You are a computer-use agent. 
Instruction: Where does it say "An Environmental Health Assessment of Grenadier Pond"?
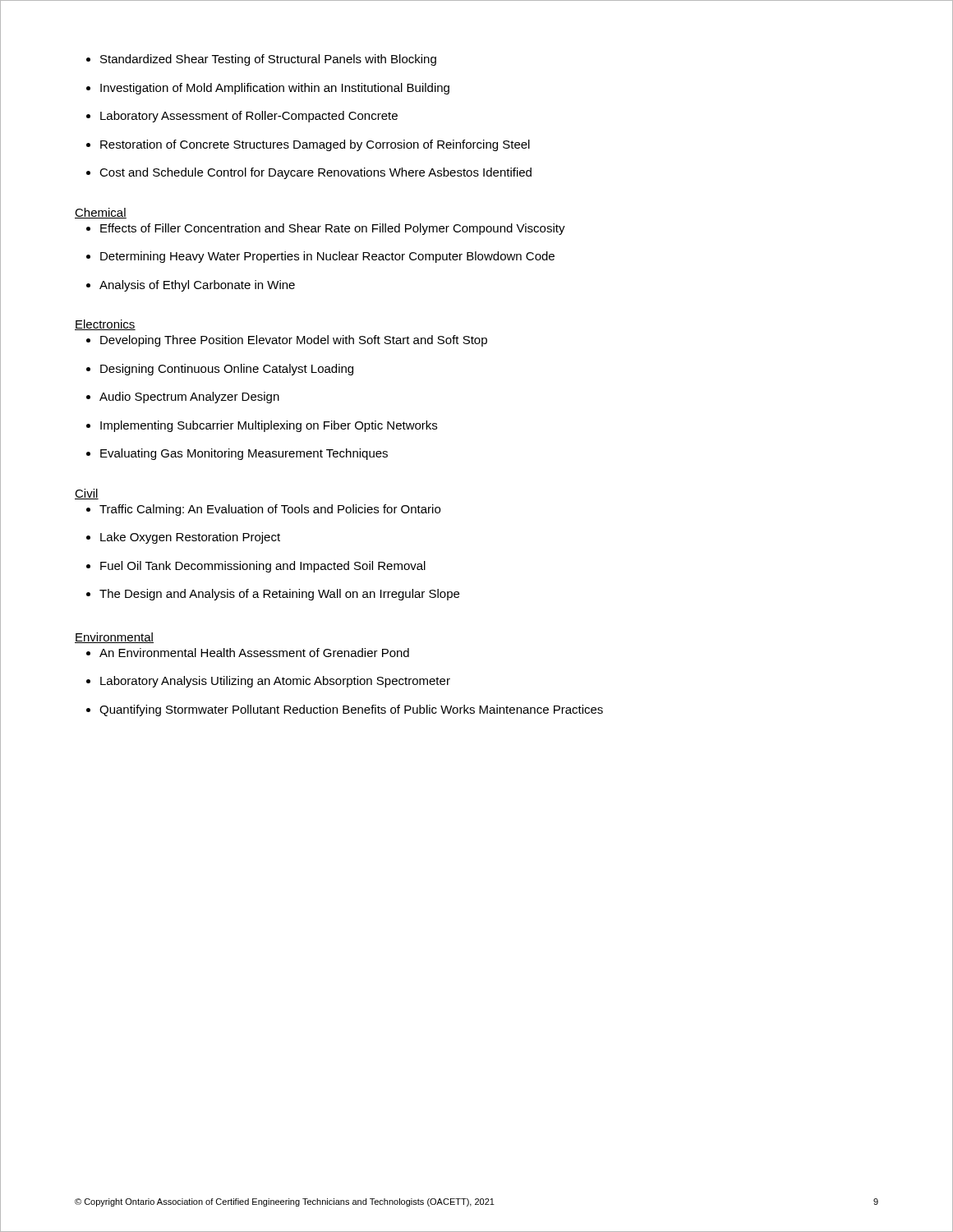tap(254, 653)
